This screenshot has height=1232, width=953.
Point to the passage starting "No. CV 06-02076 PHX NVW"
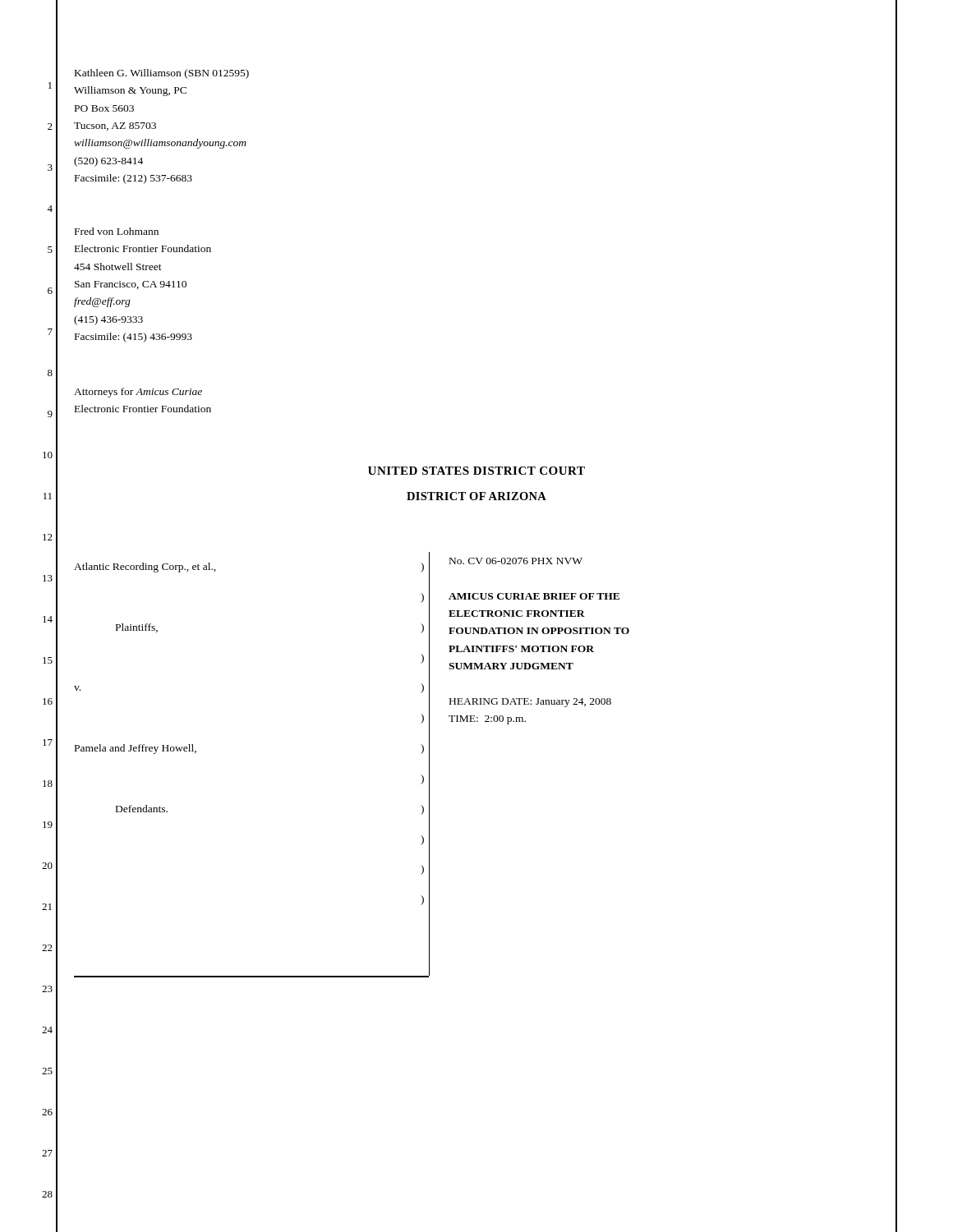pyautogui.click(x=539, y=639)
